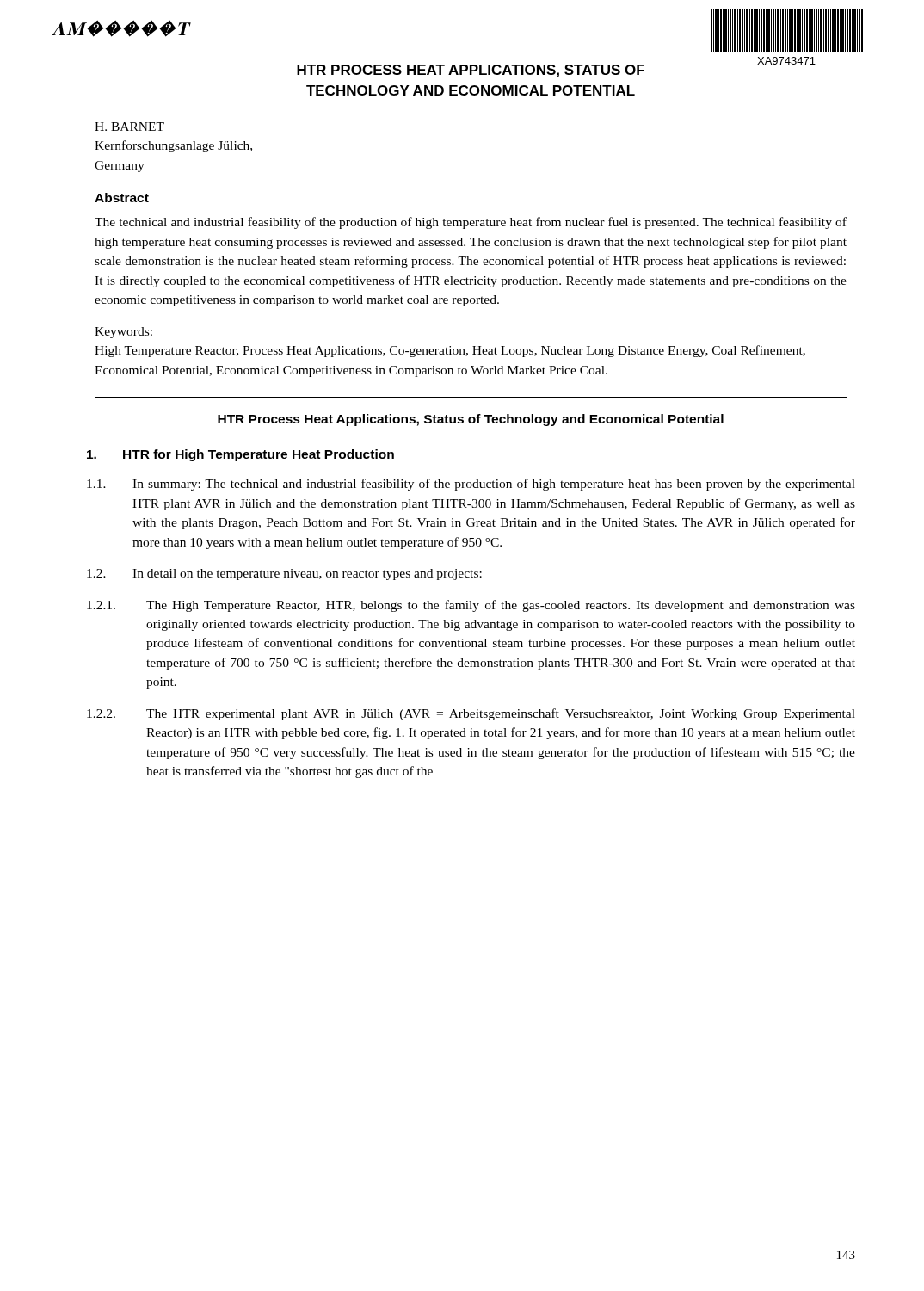Point to the block beginning "H. BARNET Kernforschungsanlage"
The width and height of the screenshot is (924, 1291).
pos(174,145)
